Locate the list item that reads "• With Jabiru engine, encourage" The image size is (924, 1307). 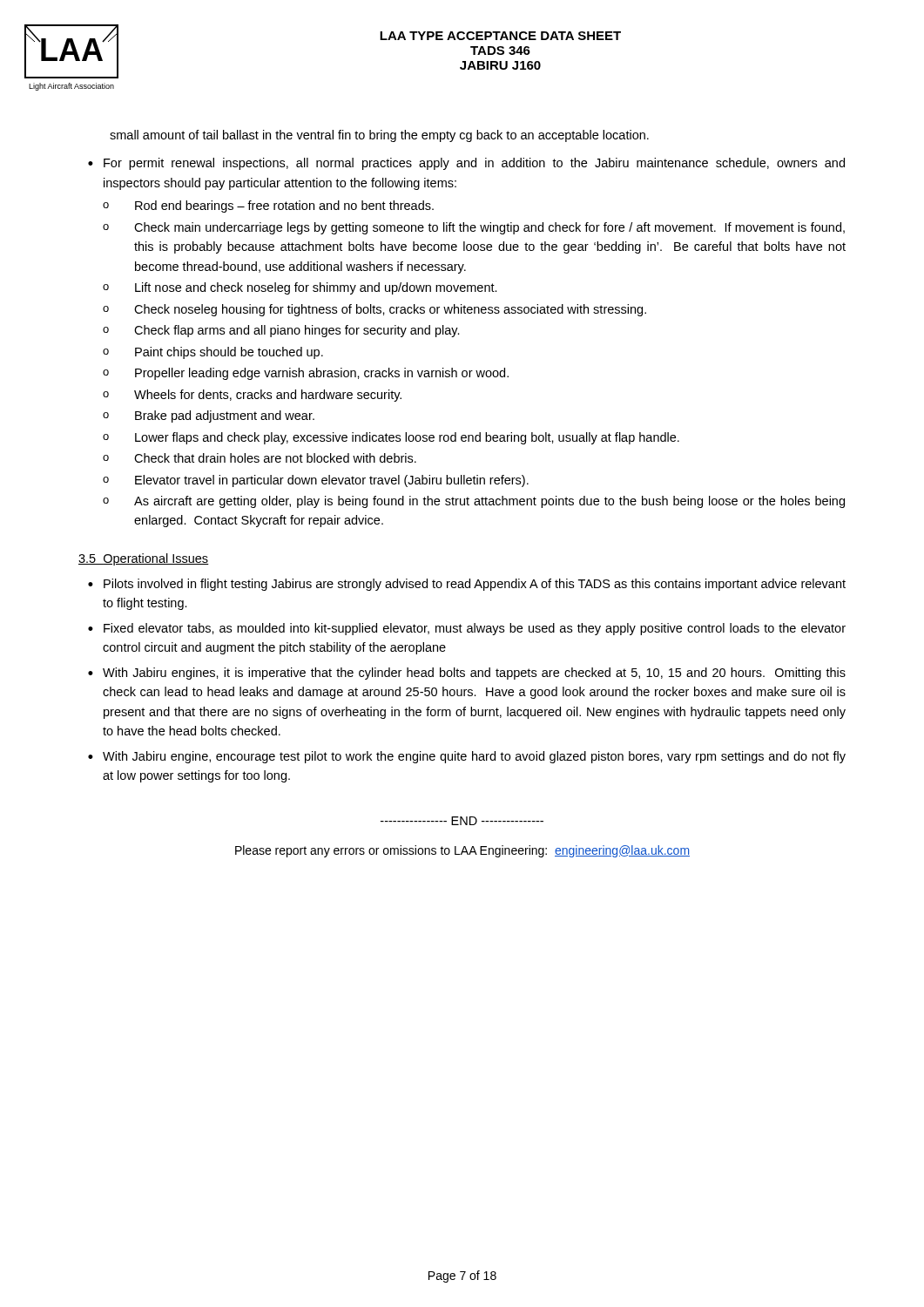(x=462, y=766)
